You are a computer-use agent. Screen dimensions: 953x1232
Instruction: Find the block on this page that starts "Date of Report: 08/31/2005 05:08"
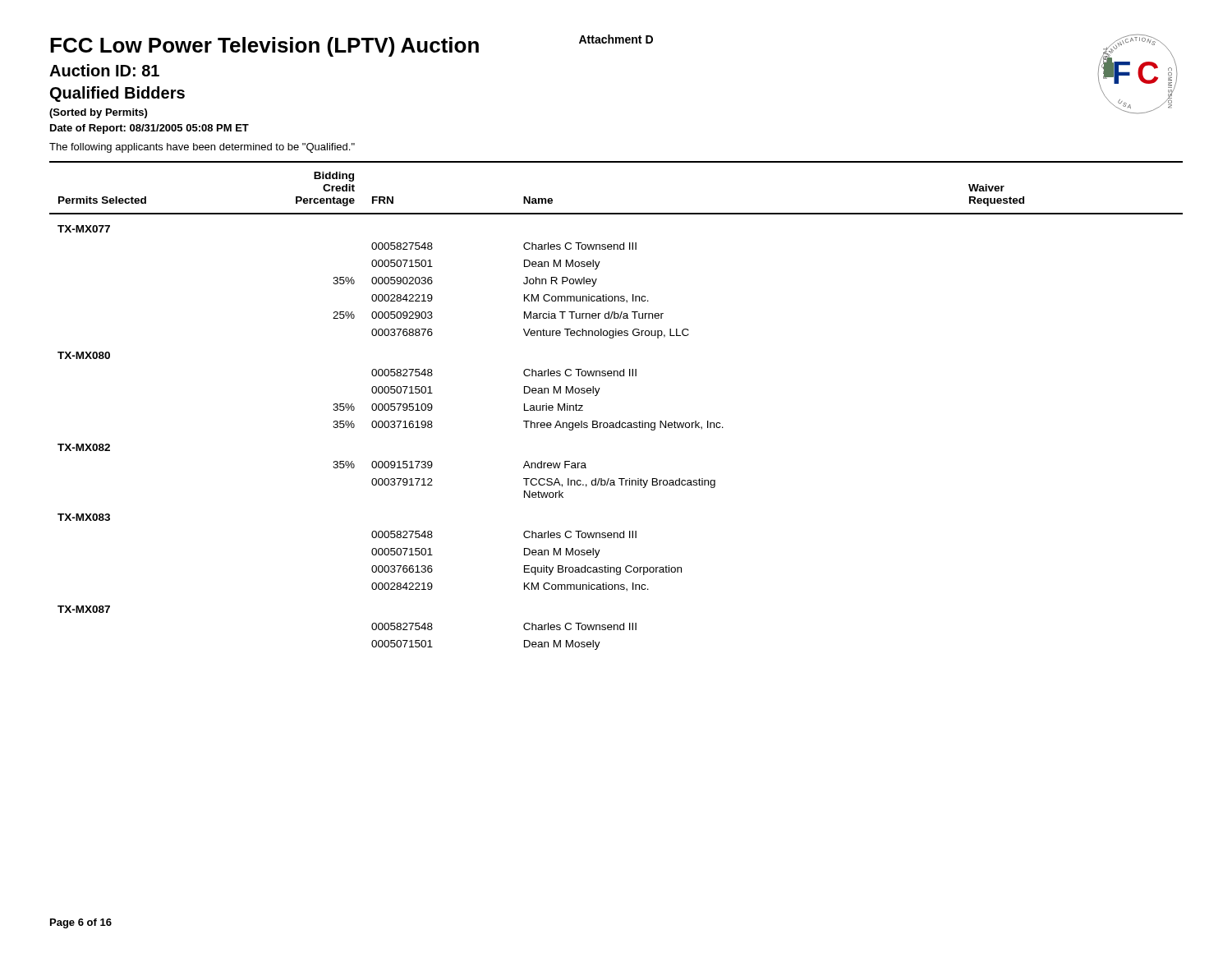click(x=149, y=129)
